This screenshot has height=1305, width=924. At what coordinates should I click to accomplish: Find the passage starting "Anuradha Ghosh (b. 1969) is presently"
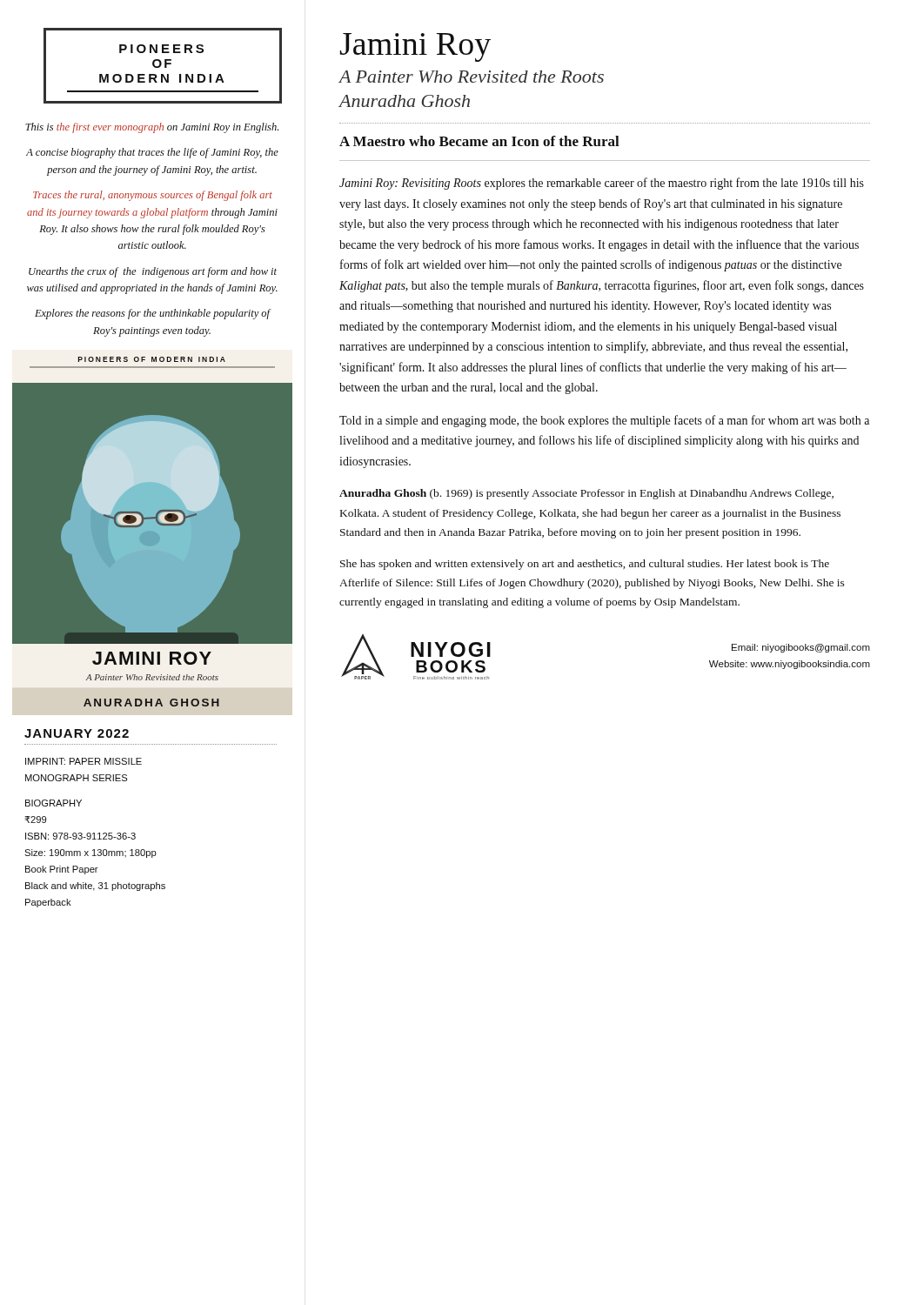605,548
